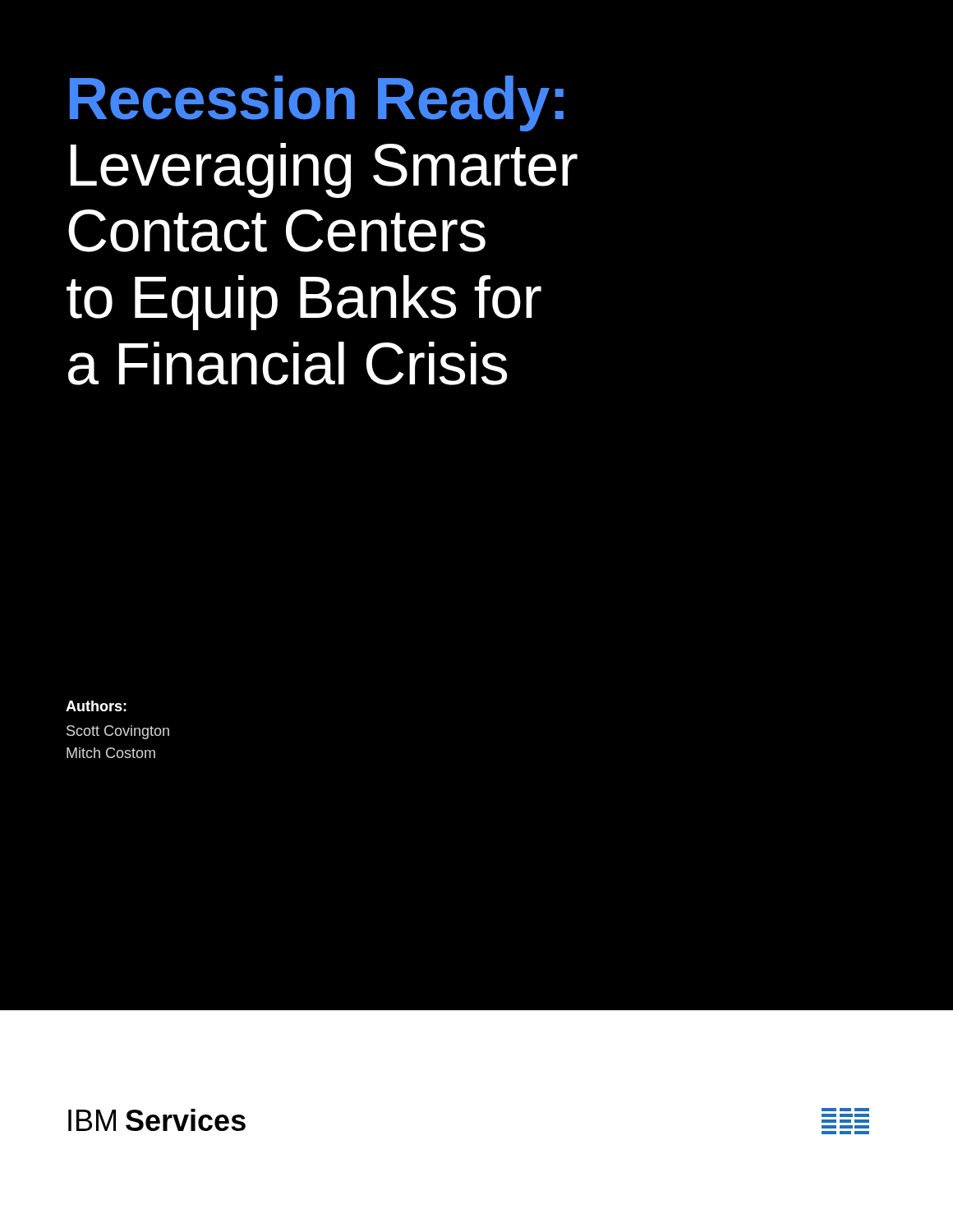Click on the title with the text "Recession Ready: Leveraging"
The image size is (953, 1232).
(322, 231)
